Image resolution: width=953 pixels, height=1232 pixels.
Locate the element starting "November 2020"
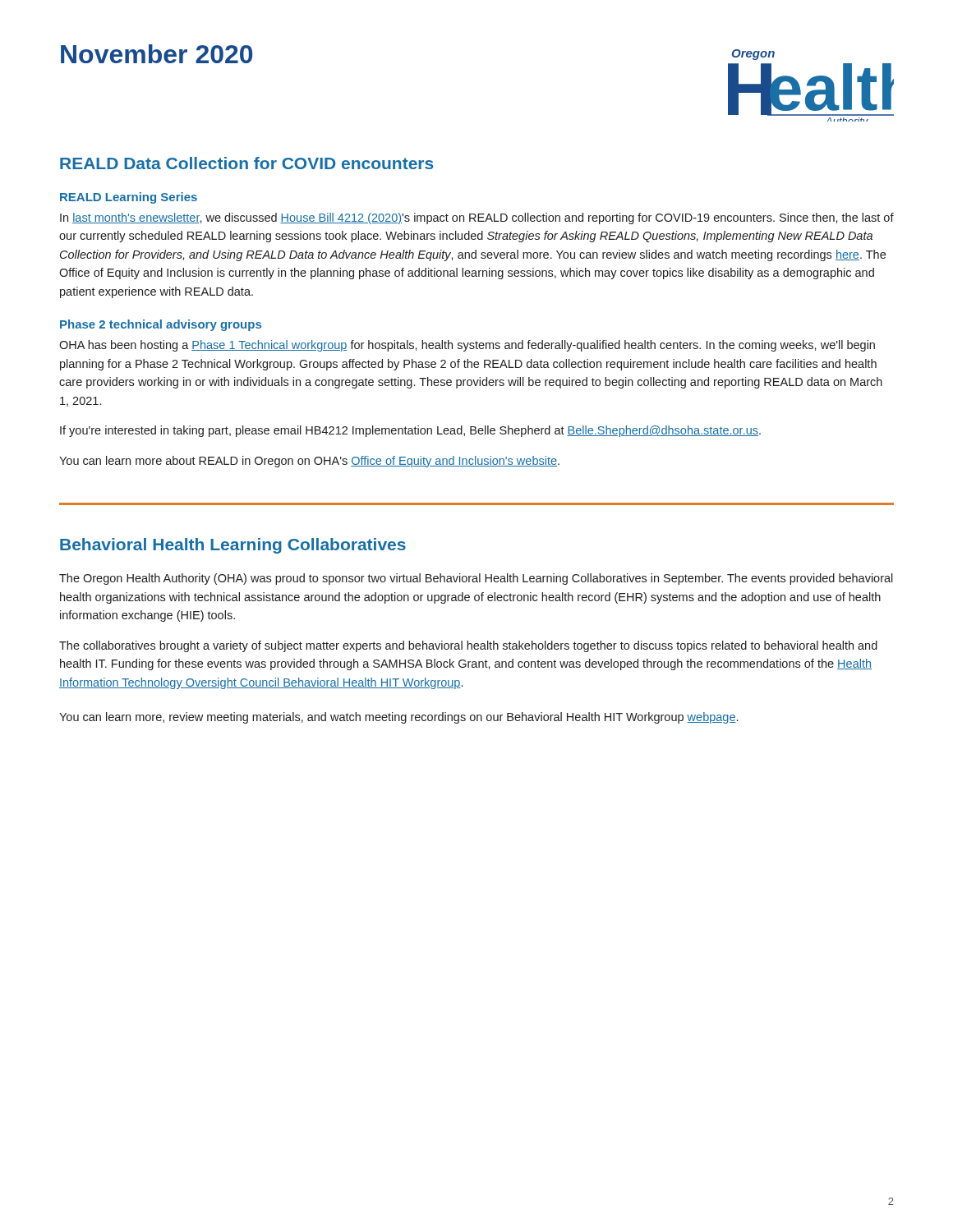pos(156,54)
